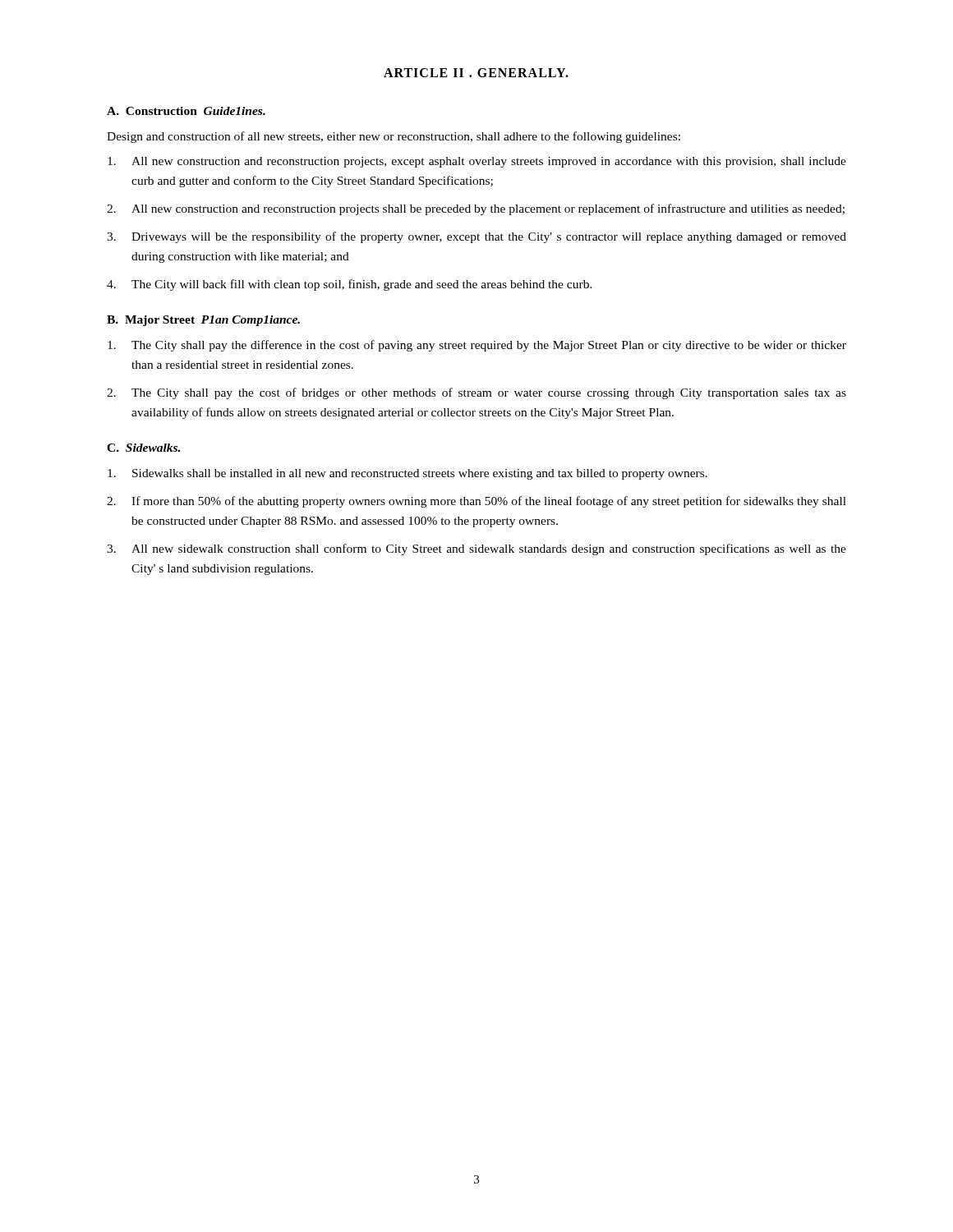953x1232 pixels.
Task: Locate the section header that opens with "B. Major Street P1an"
Action: (204, 319)
